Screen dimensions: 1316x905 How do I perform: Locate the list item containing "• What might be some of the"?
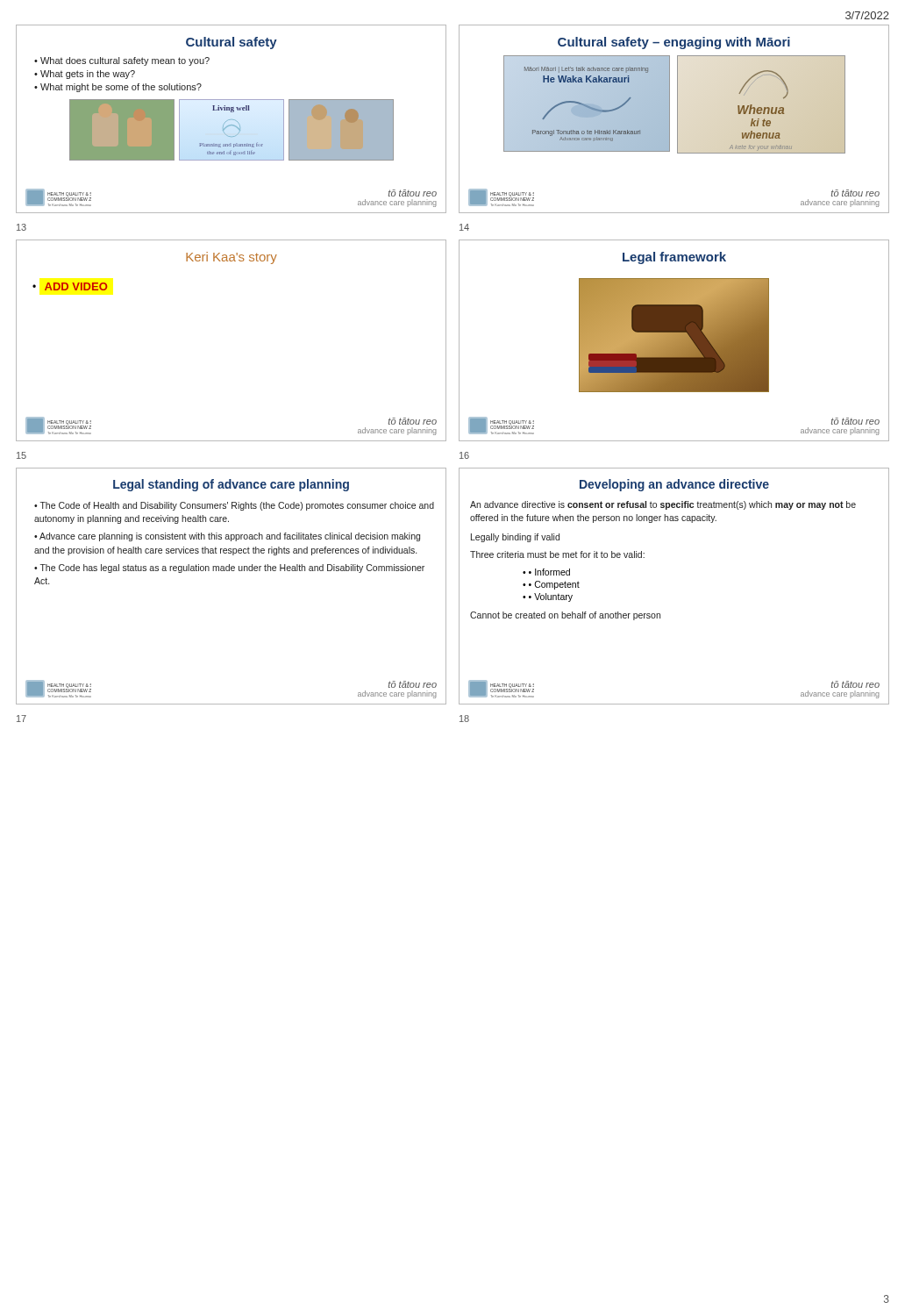pyautogui.click(x=118, y=87)
